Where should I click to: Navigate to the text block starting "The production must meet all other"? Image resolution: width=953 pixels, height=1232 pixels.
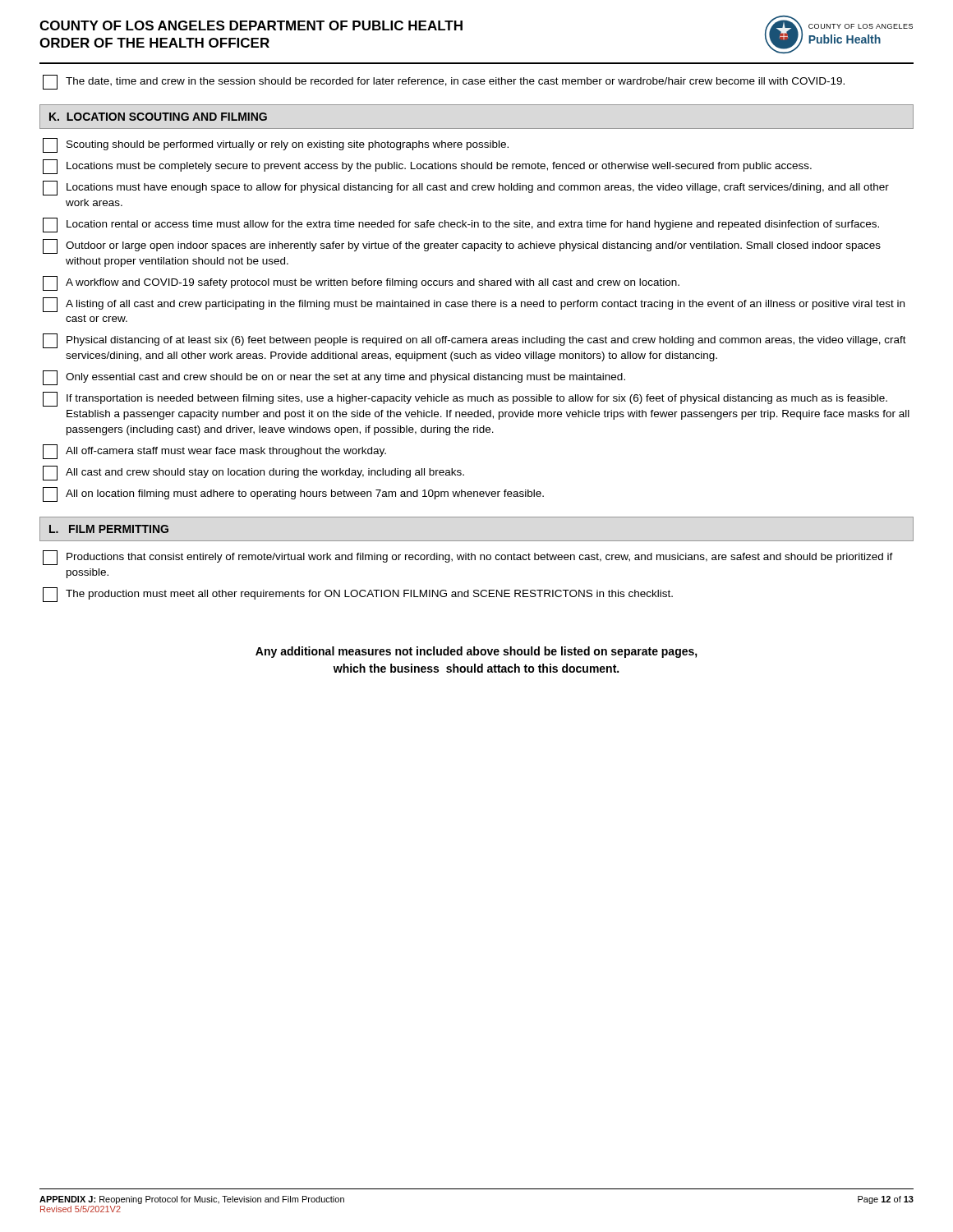tap(478, 594)
